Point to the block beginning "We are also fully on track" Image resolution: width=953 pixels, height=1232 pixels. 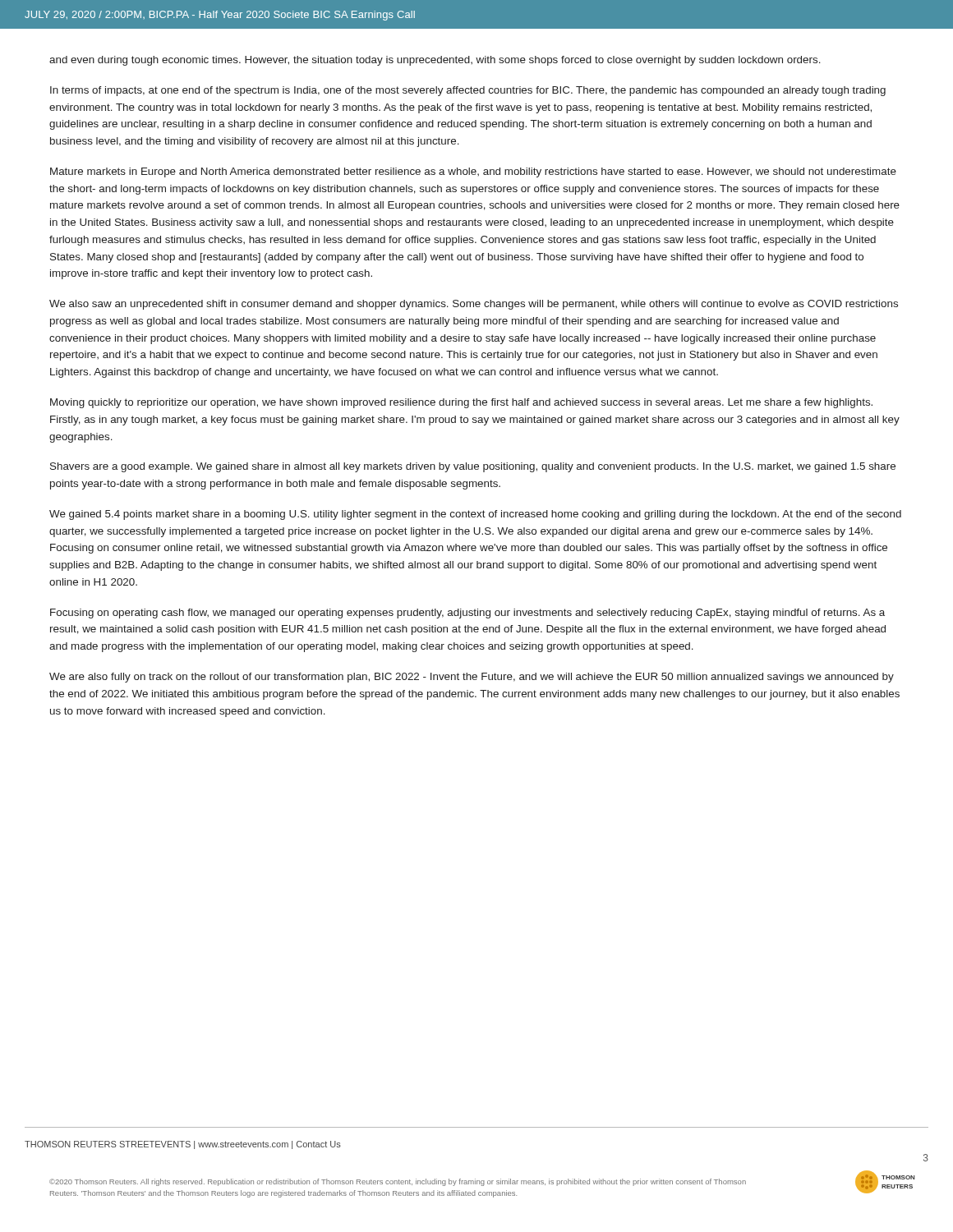pyautogui.click(x=475, y=693)
